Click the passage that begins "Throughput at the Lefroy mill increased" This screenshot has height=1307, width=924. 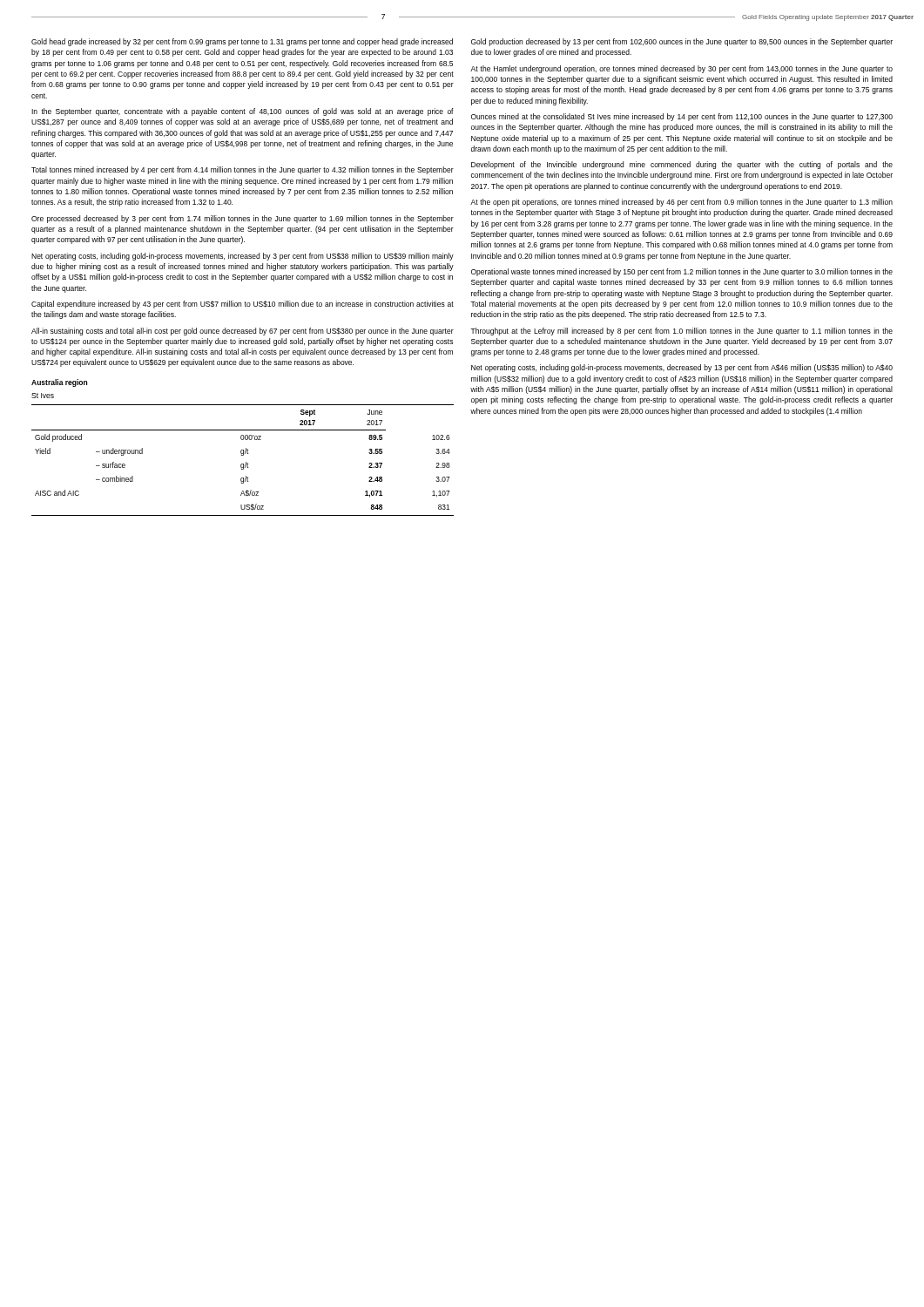[682, 342]
